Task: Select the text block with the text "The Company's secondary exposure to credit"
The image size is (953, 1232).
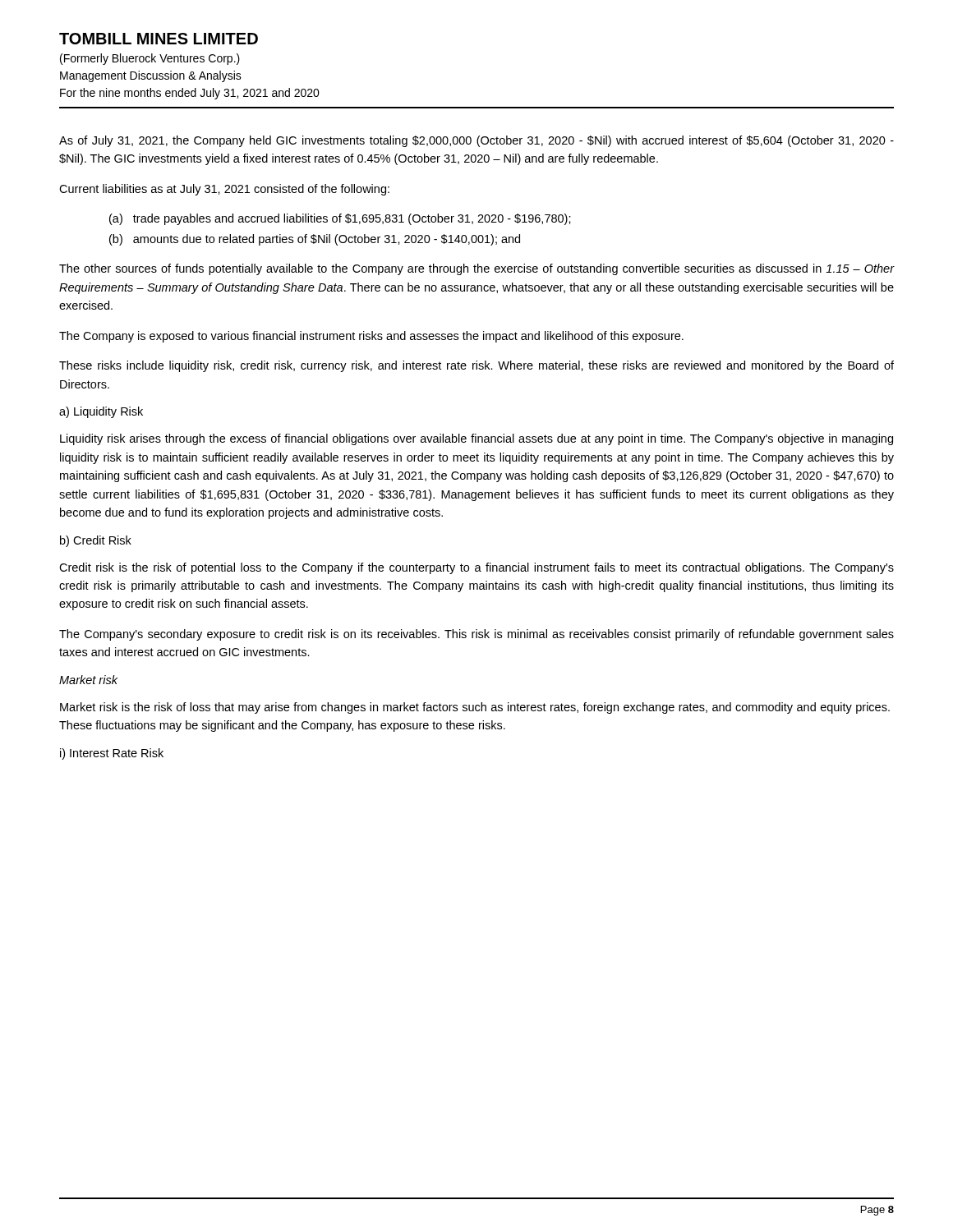Action: 476,643
